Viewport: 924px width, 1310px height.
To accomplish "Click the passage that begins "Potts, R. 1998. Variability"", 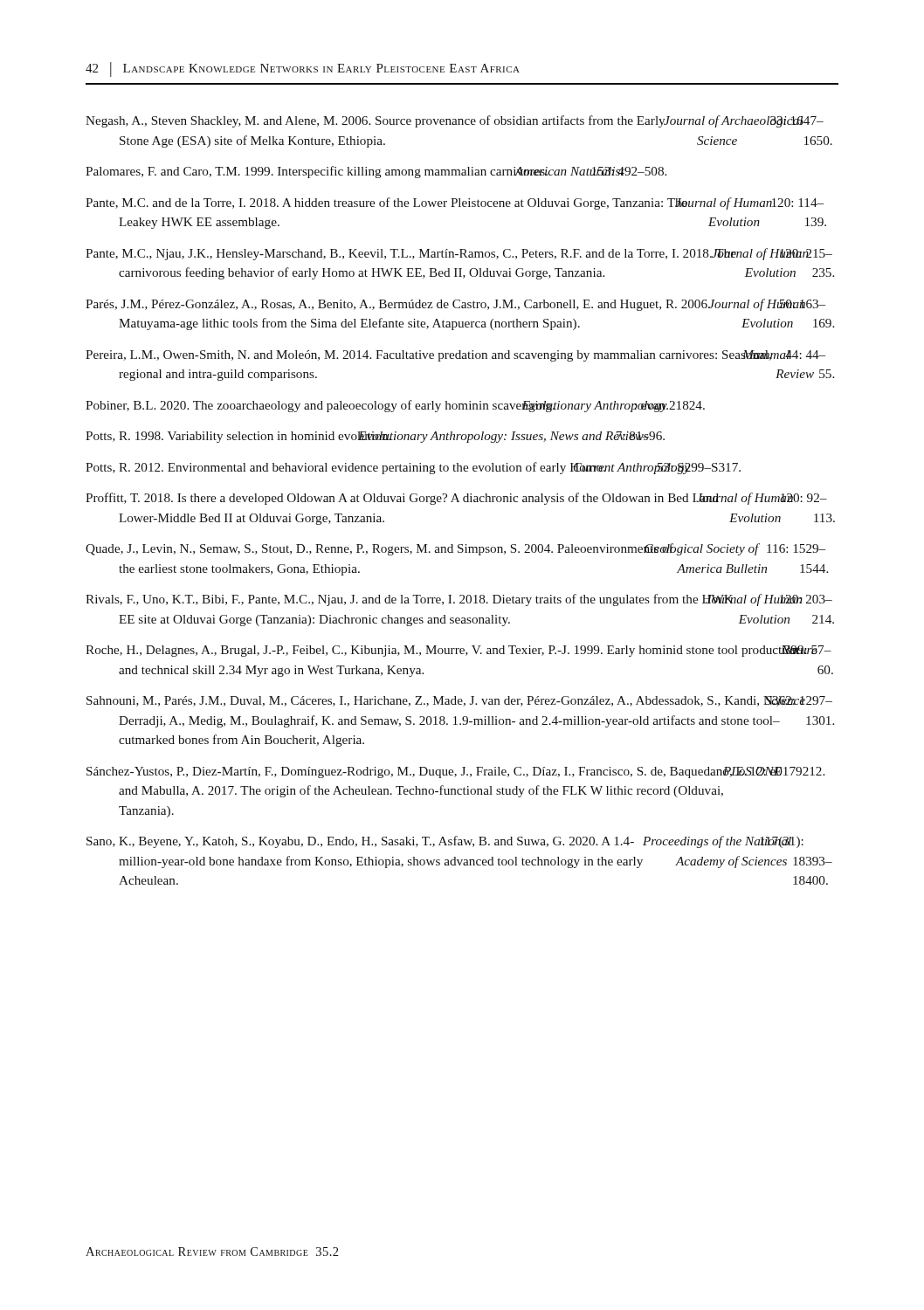I will click(376, 436).
